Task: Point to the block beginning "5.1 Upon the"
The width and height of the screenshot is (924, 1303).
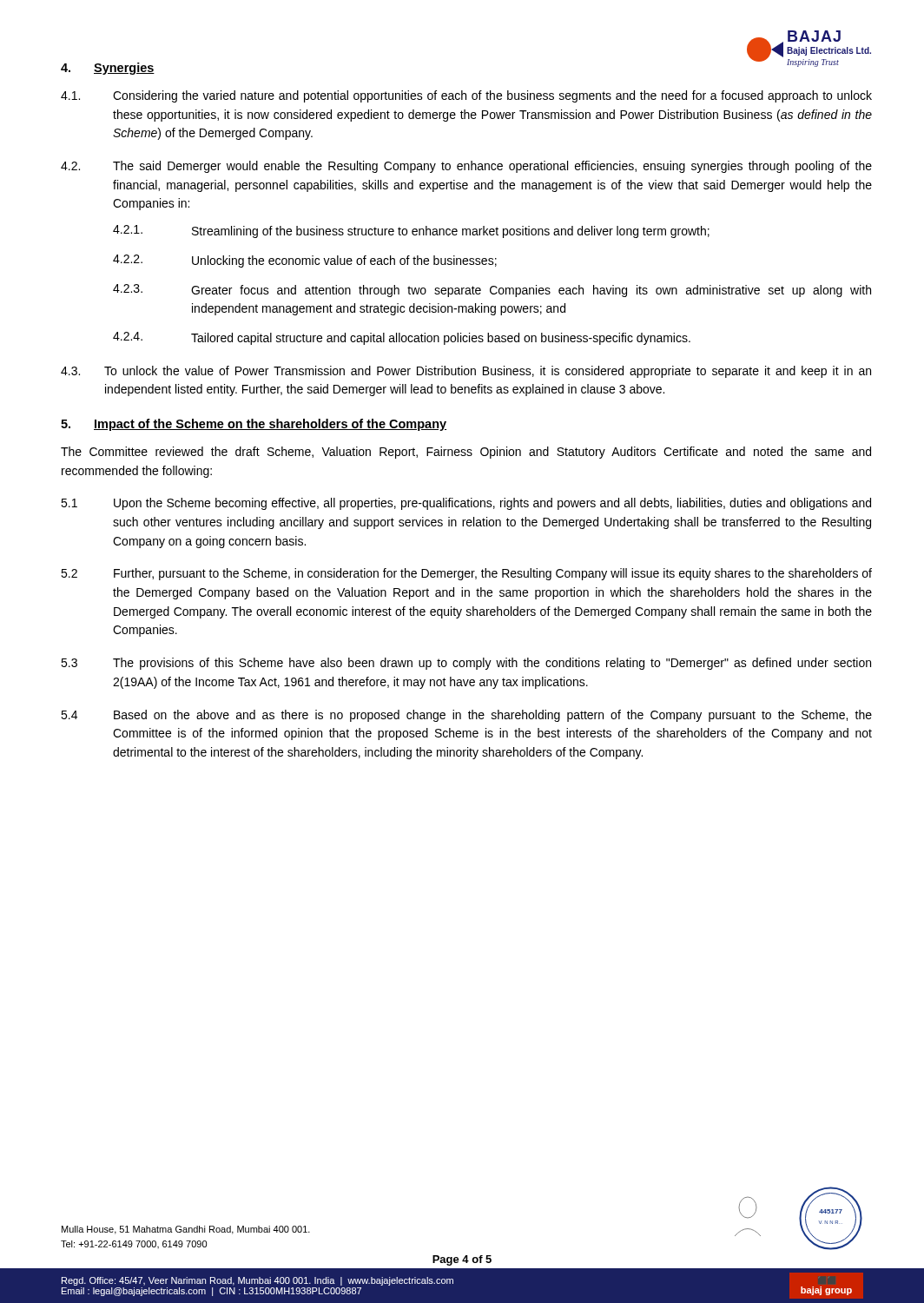Action: pyautogui.click(x=466, y=523)
